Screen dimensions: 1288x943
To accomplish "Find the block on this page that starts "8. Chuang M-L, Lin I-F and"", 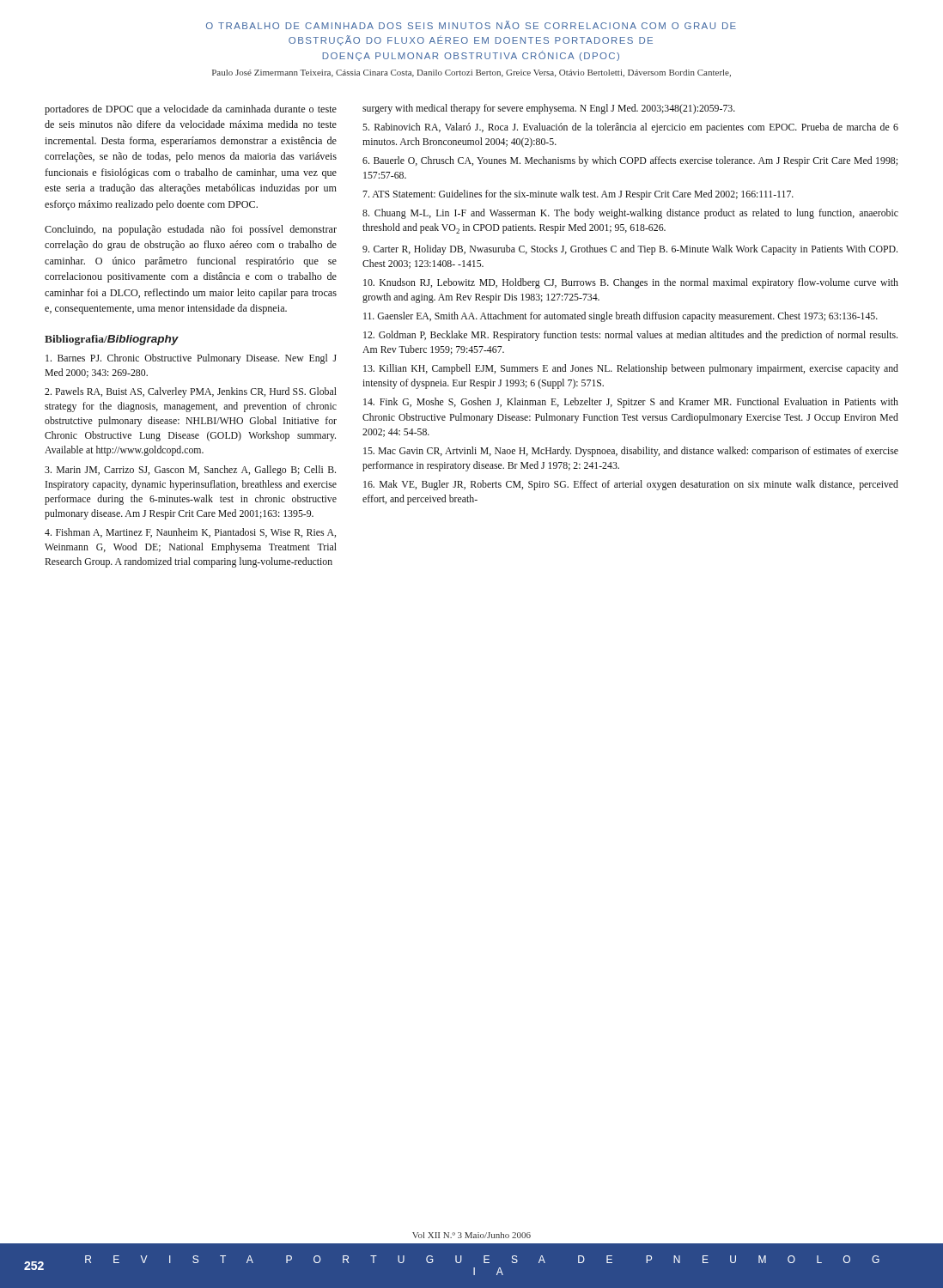I will (630, 222).
